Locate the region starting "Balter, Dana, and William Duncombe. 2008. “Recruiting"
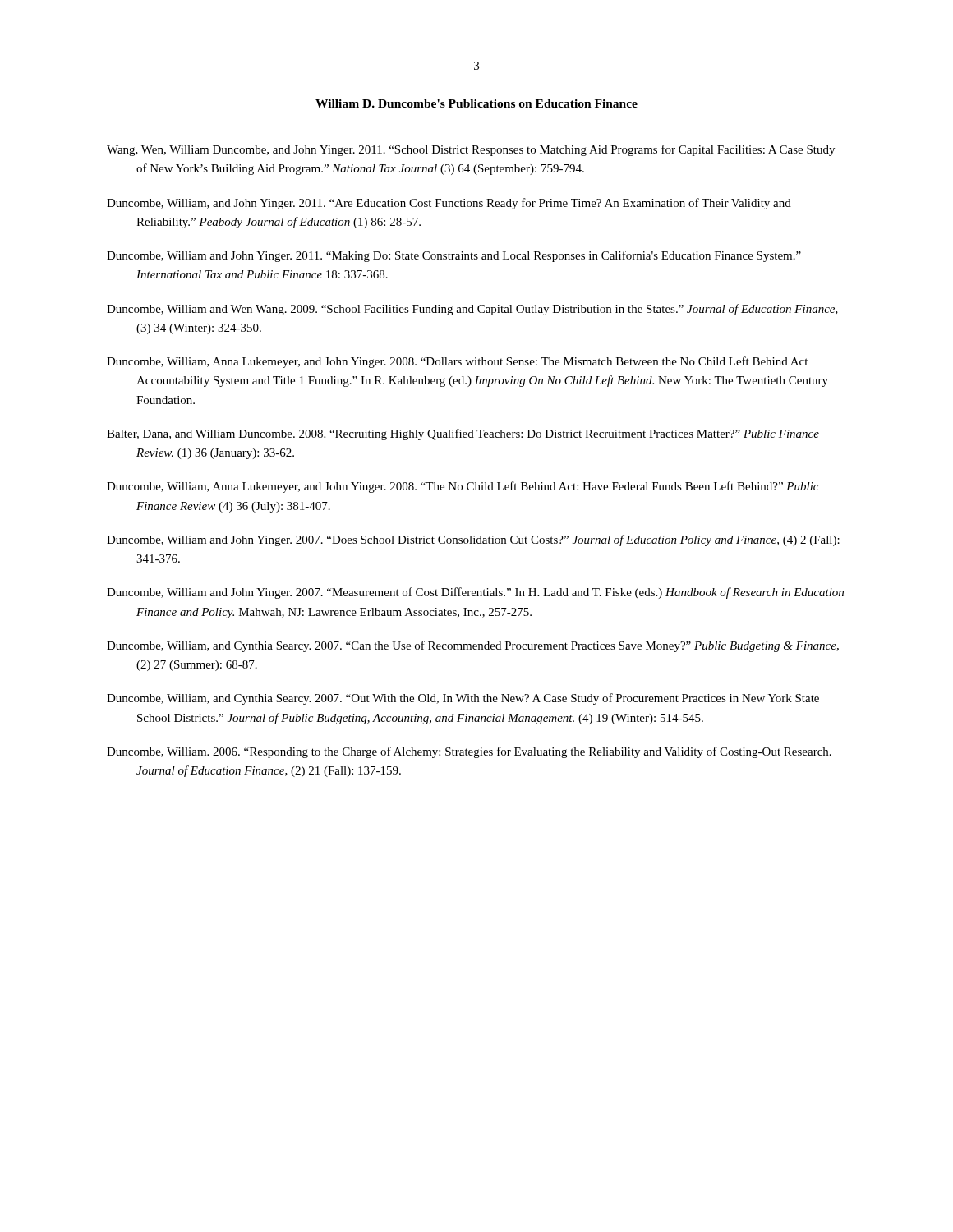This screenshot has height=1232, width=953. pyautogui.click(x=463, y=443)
